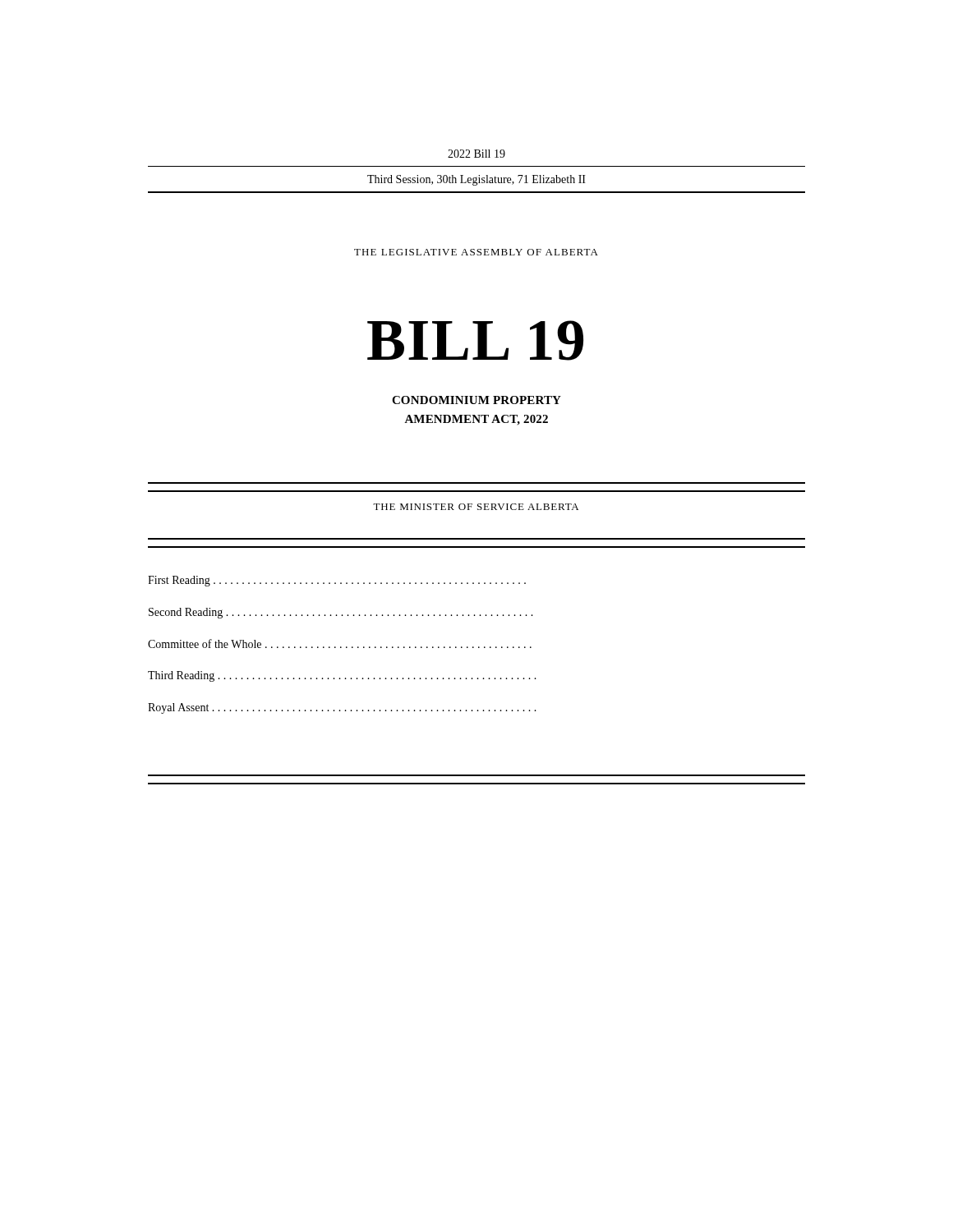Find the block on this page that starts "Third Session, 30th Legislature, 71 Elizabeth"
Image resolution: width=953 pixels, height=1232 pixels.
pos(476,180)
